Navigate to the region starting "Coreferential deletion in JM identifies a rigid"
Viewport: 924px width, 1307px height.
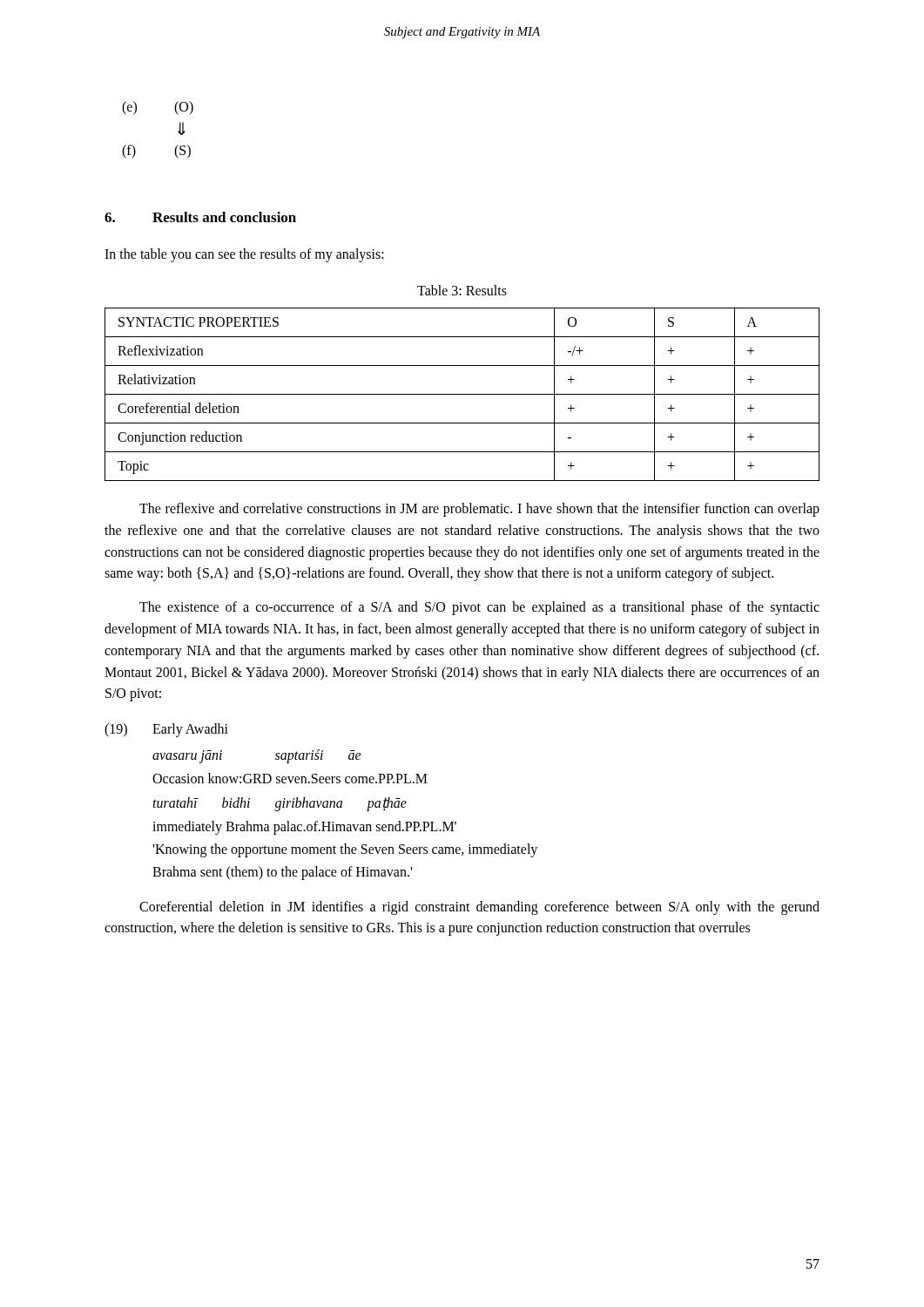tap(462, 917)
